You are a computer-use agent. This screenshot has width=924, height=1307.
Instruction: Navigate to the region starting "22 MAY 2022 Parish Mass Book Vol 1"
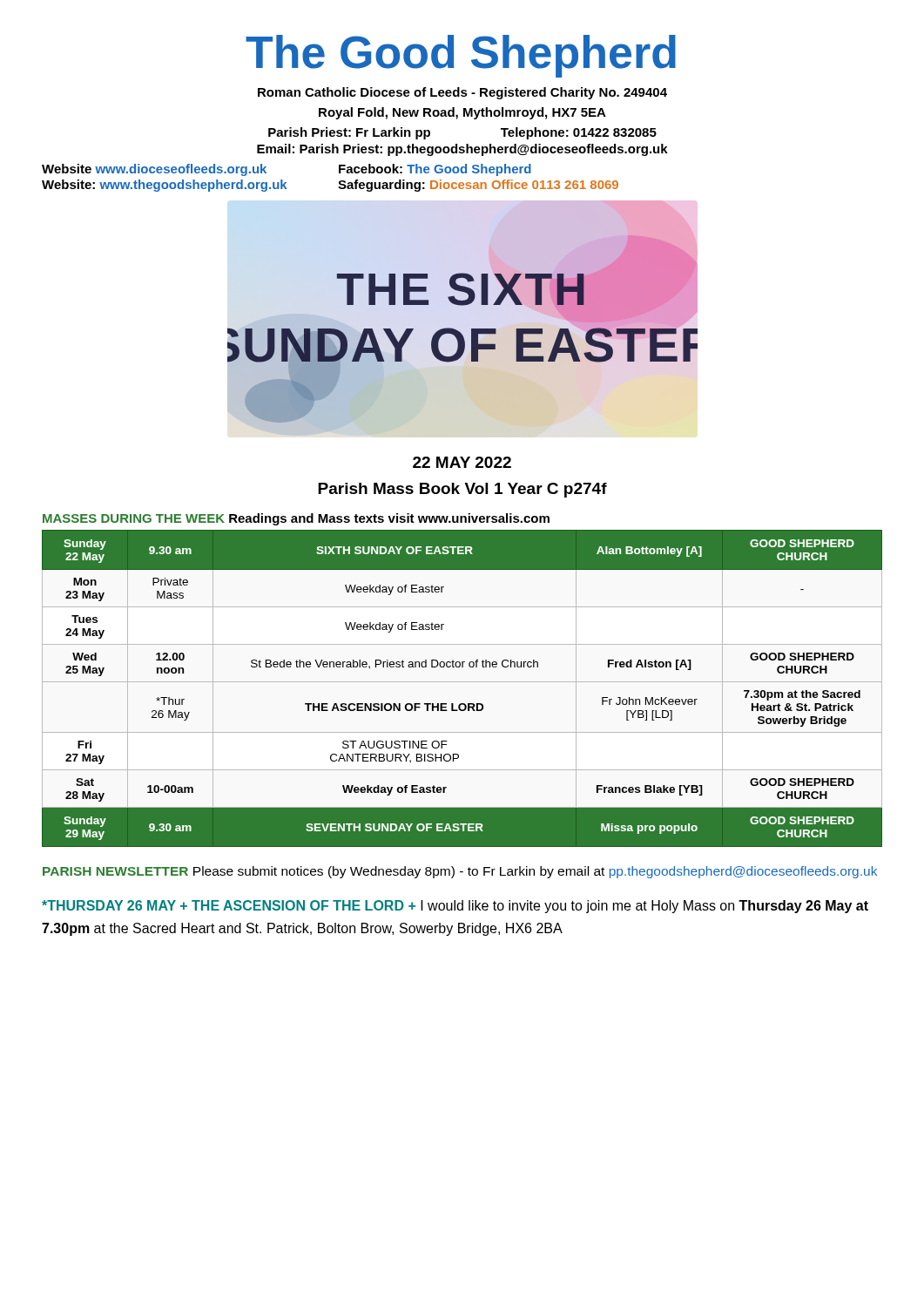click(462, 475)
